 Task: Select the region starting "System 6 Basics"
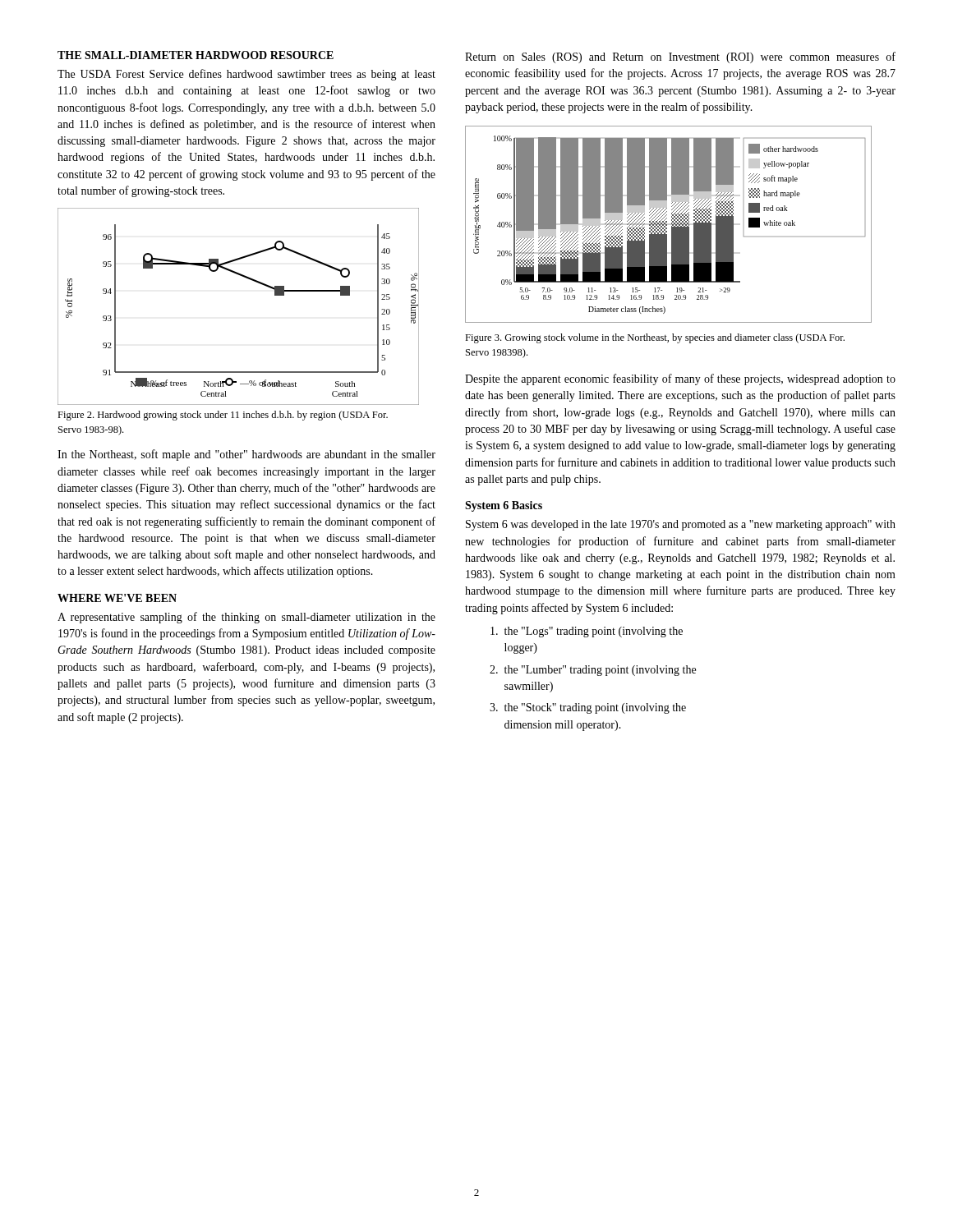504,506
